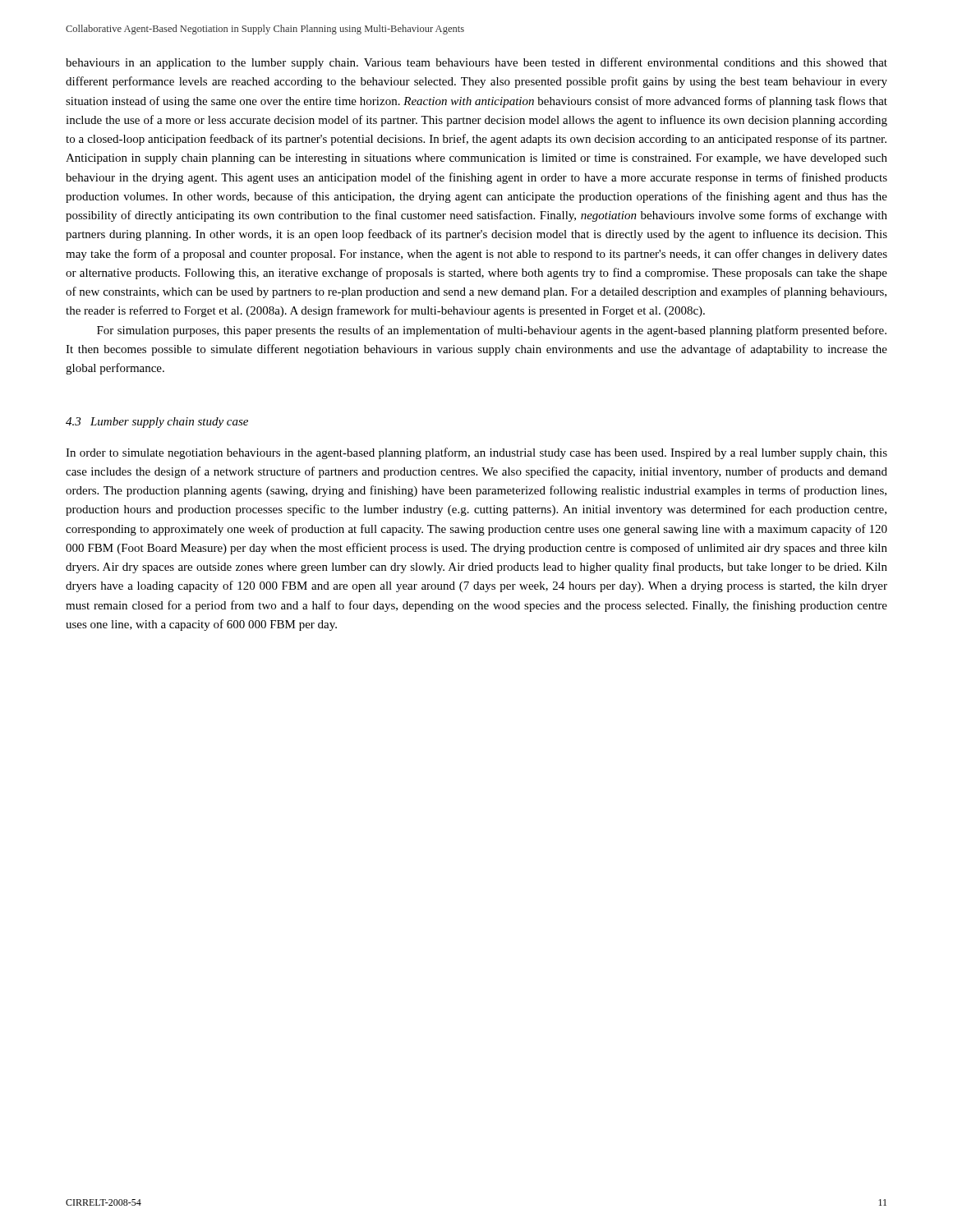This screenshot has width=953, height=1232.
Task: Navigate to the passage starting "In order to simulate negotiation behaviours in the"
Action: (476, 539)
